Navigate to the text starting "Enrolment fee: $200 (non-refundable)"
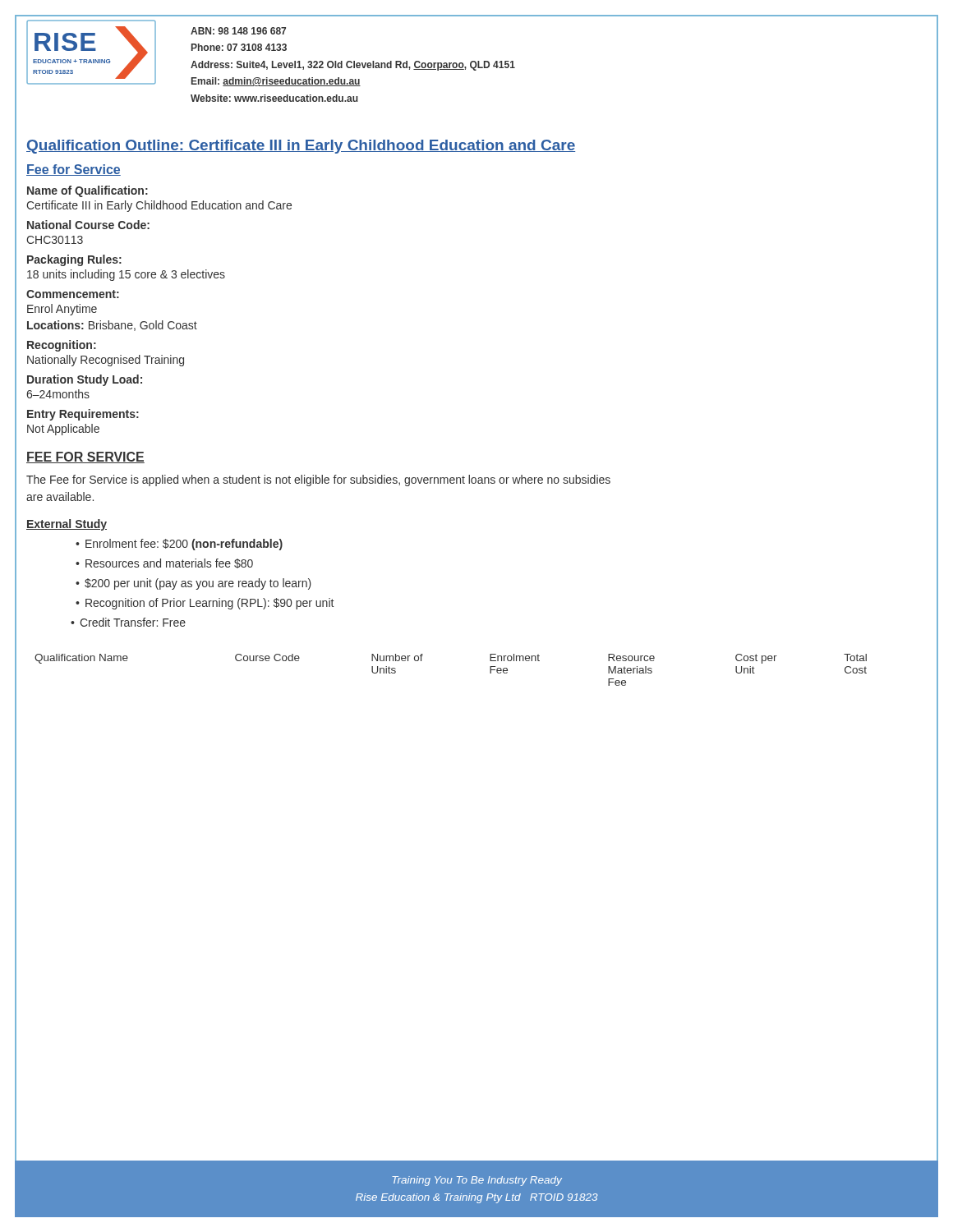 point(184,544)
